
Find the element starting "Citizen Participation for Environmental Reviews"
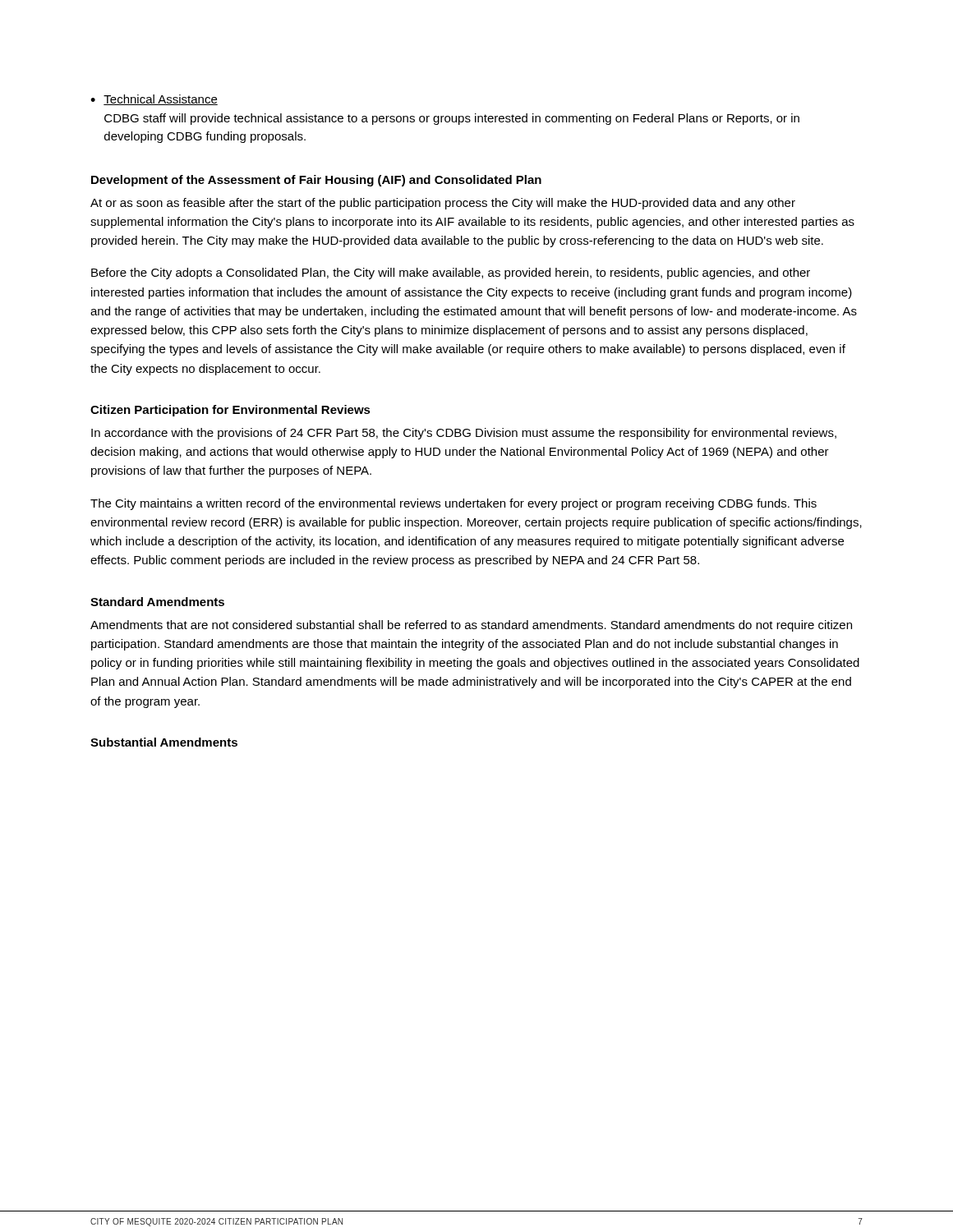(x=230, y=409)
